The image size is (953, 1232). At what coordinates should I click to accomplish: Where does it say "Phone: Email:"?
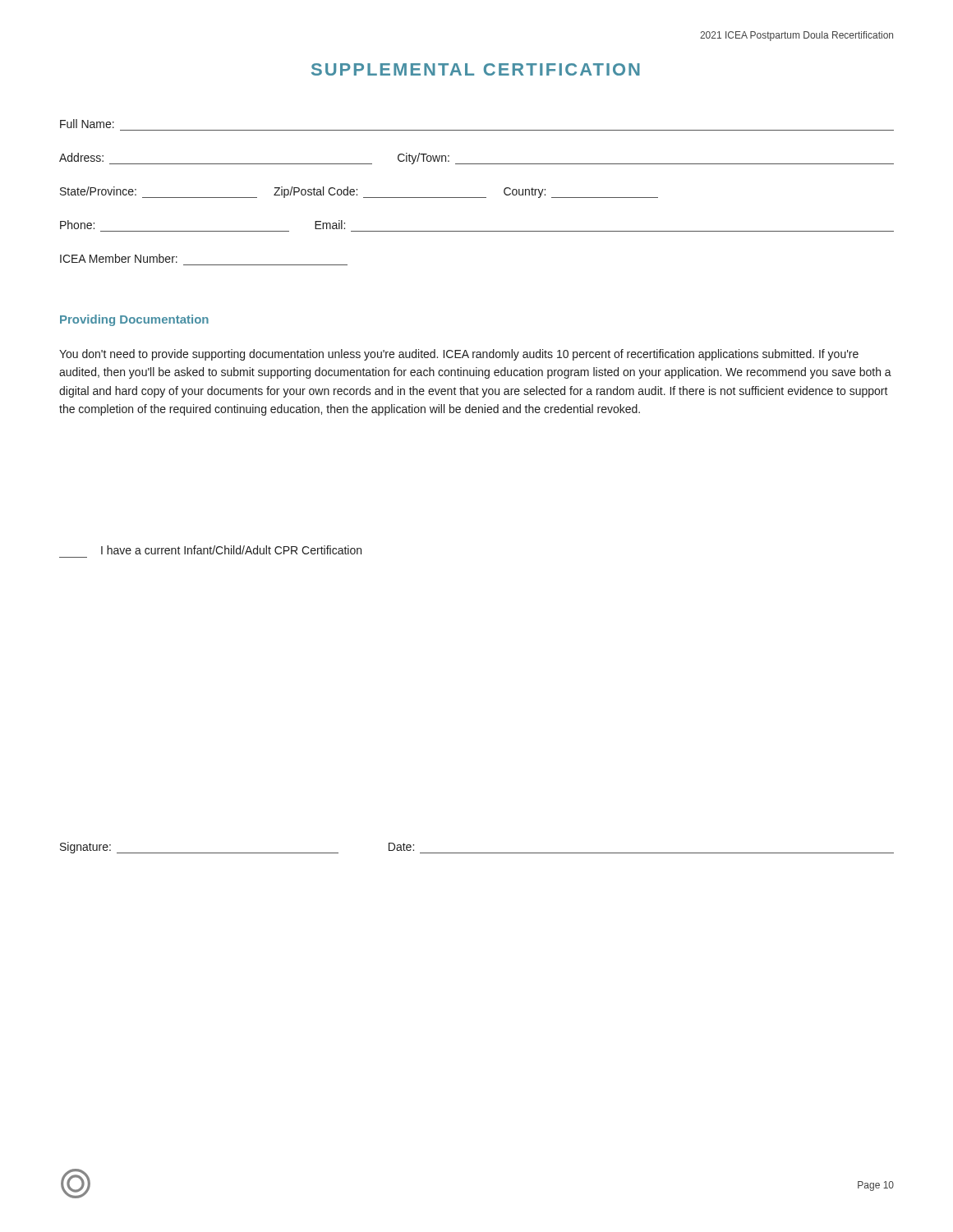tap(476, 224)
